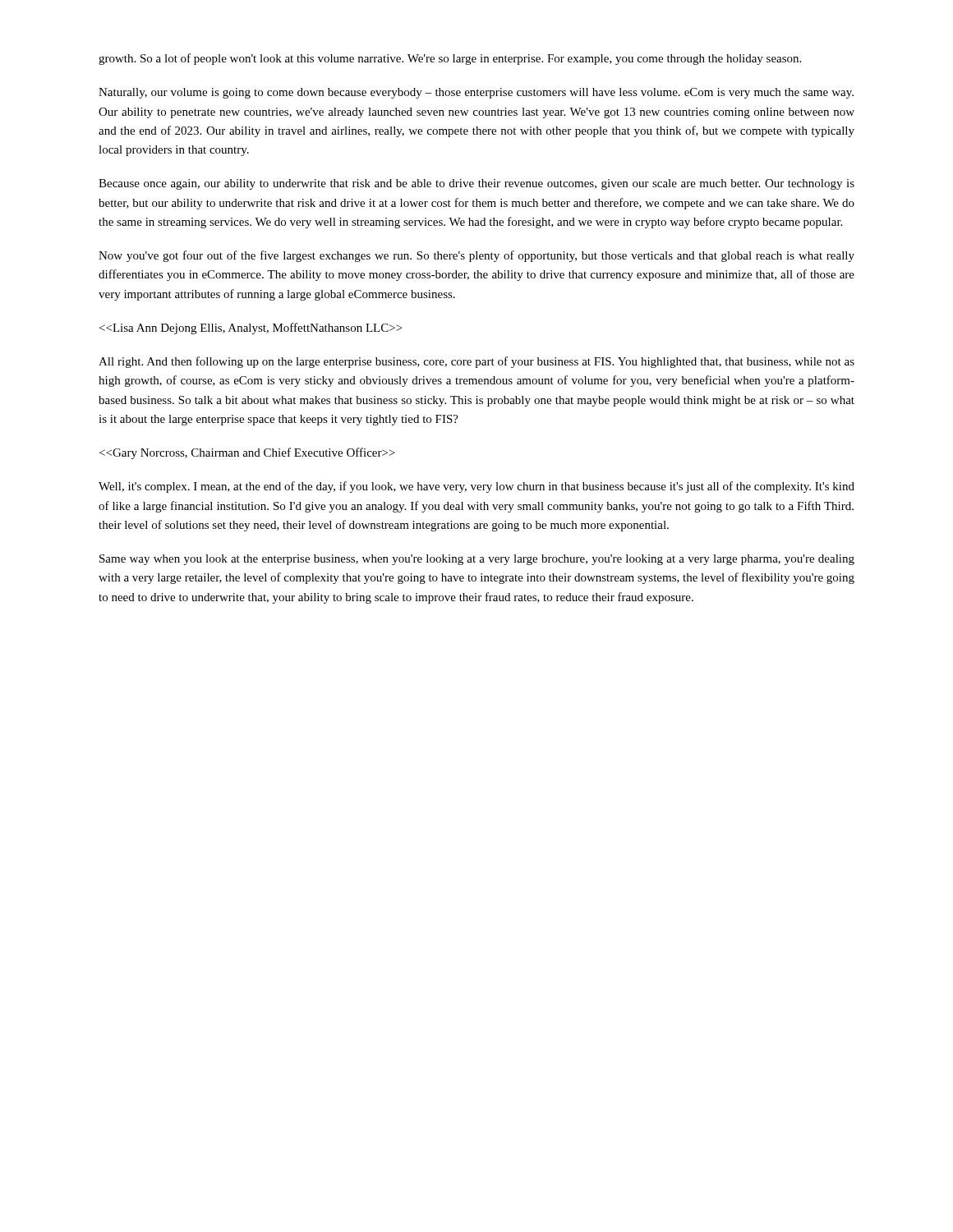Click the passage that begins "Now you've got four out of the"
This screenshot has height=1232, width=953.
pyautogui.click(x=476, y=275)
